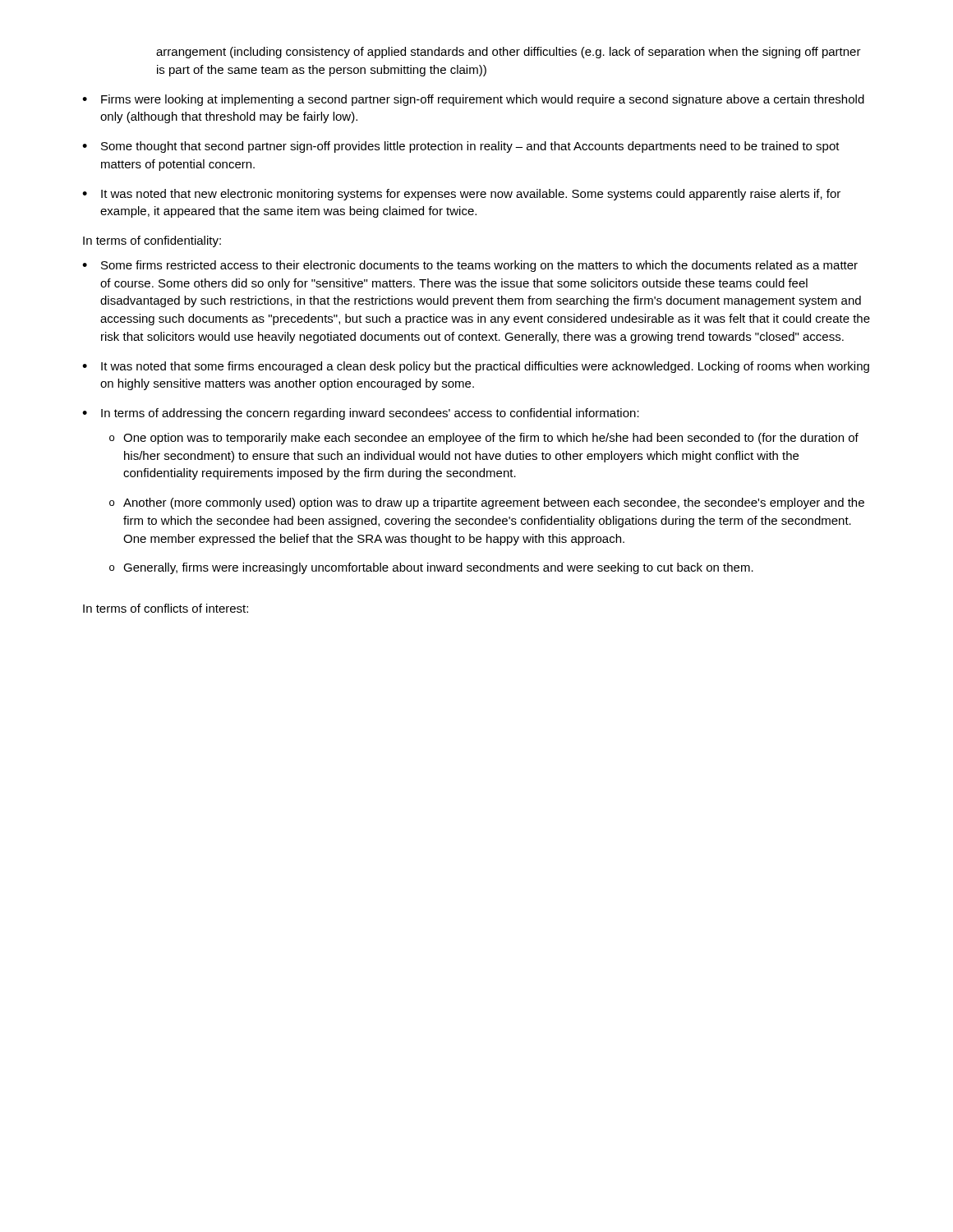Point to the text block starting "In terms of confidentiality:"
The width and height of the screenshot is (953, 1232).
[x=152, y=240]
